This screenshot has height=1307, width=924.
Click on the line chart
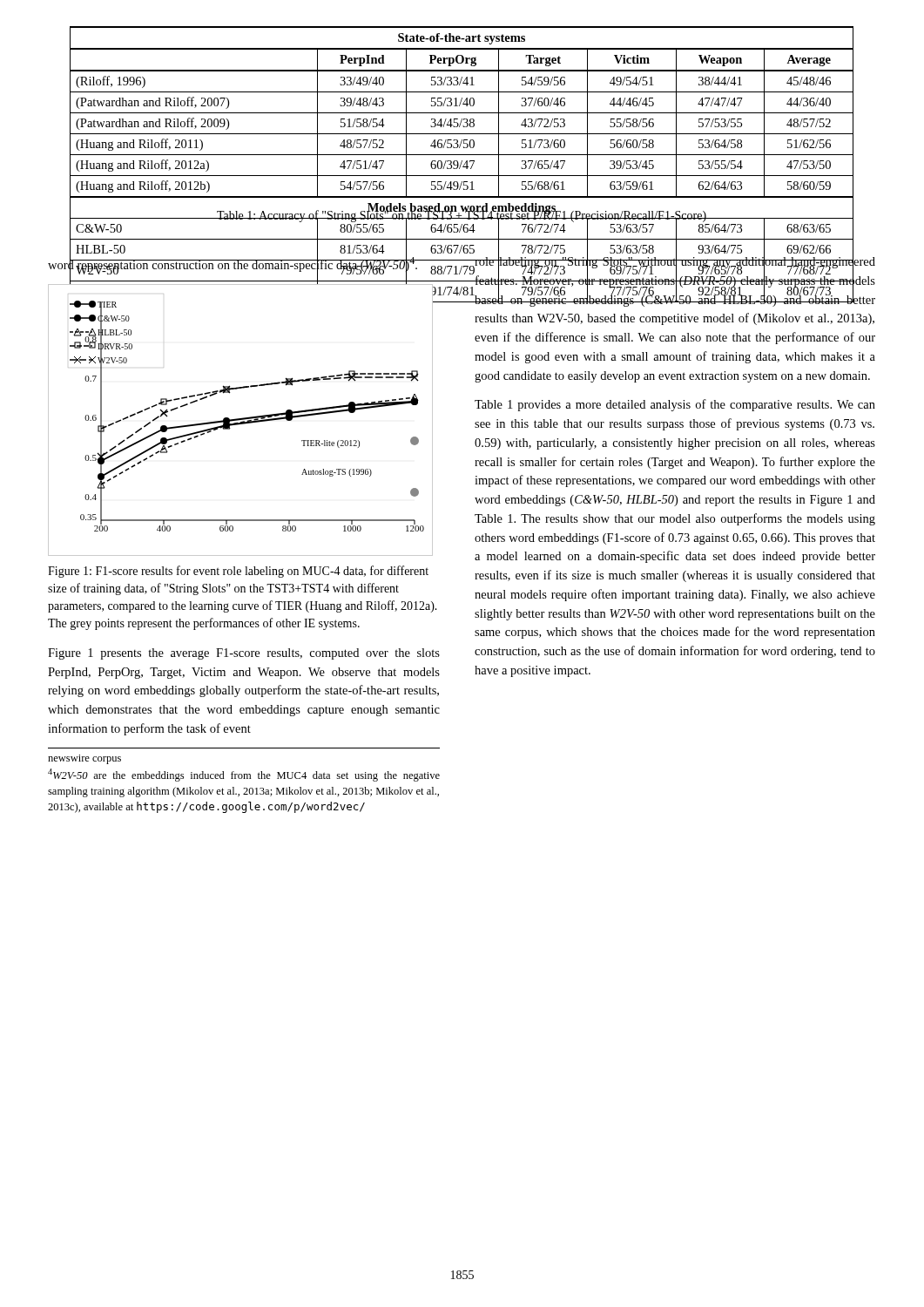click(x=240, y=420)
